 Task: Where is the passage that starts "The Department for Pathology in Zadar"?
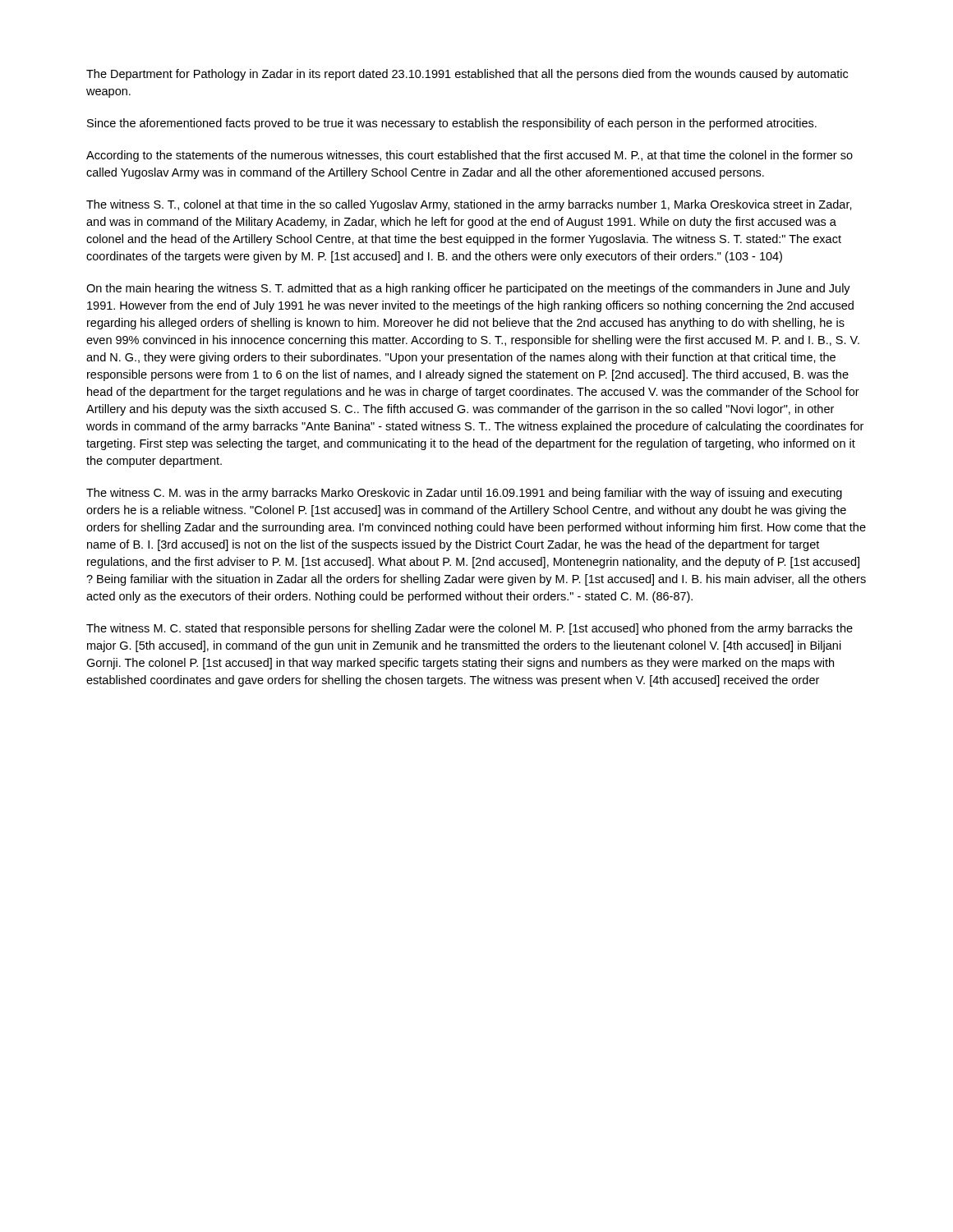click(x=467, y=83)
